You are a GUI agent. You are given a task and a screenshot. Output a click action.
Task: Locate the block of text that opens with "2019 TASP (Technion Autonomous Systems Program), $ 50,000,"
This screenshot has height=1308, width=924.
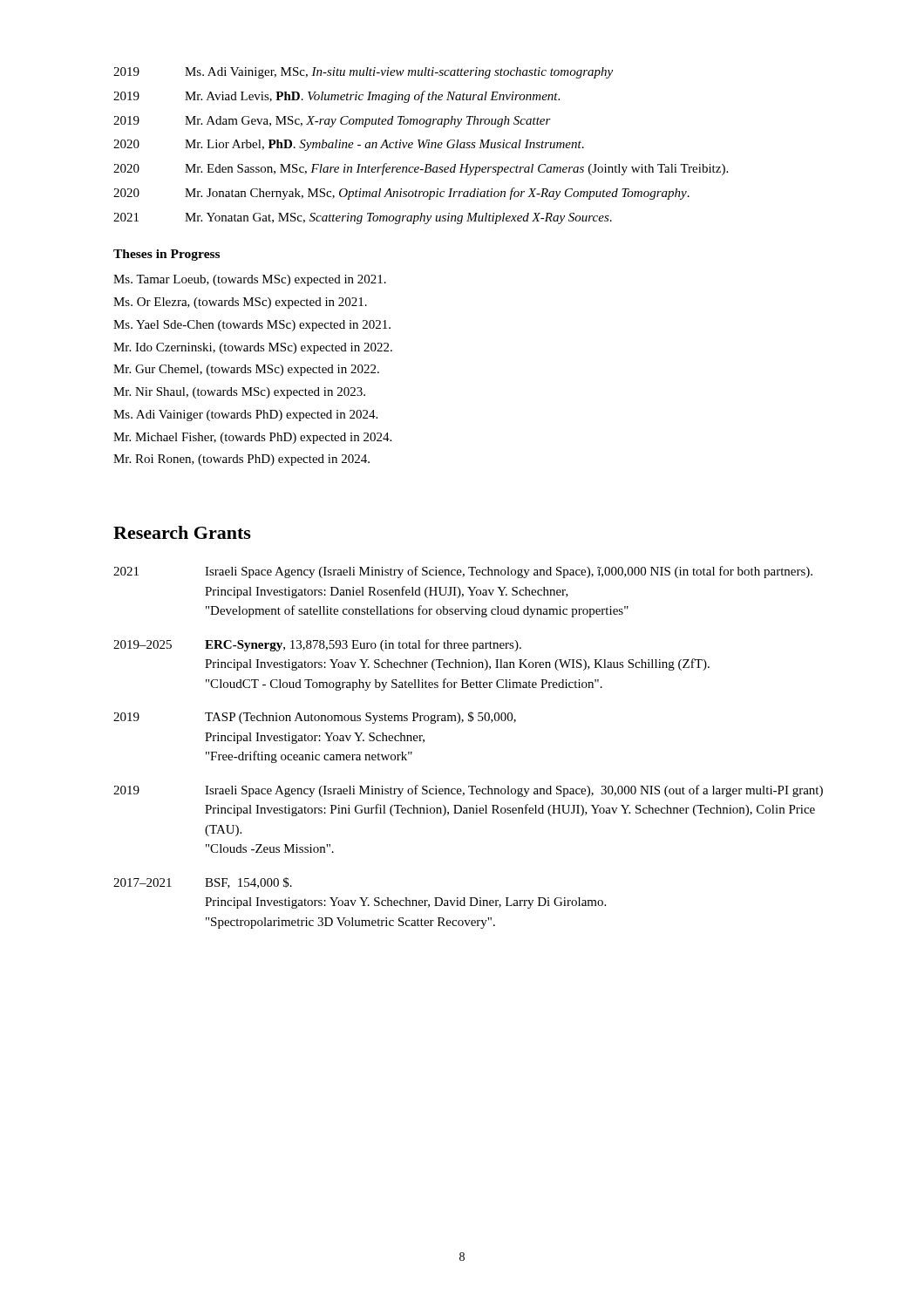click(x=315, y=718)
